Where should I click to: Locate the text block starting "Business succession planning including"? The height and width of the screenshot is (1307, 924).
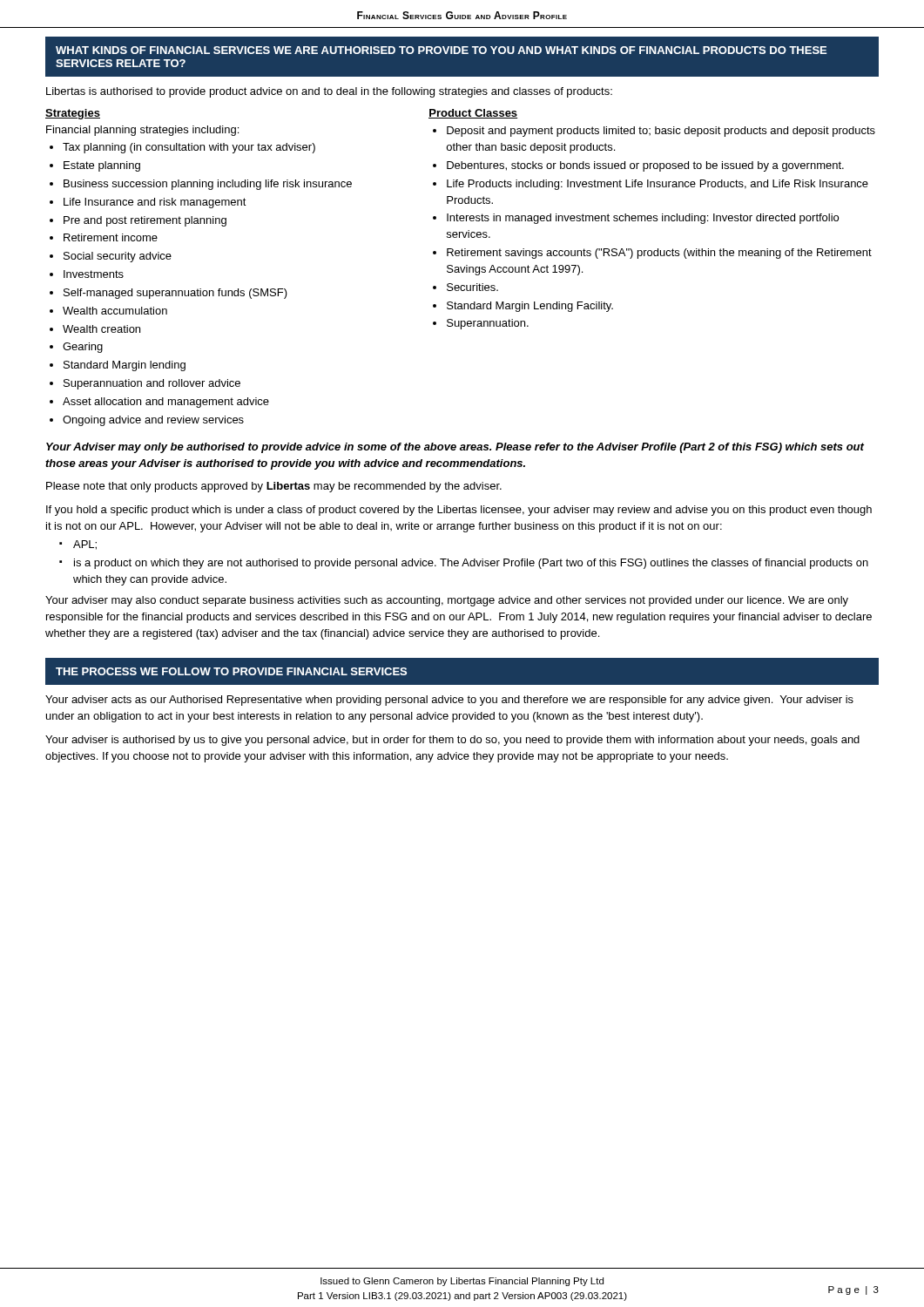coord(207,183)
